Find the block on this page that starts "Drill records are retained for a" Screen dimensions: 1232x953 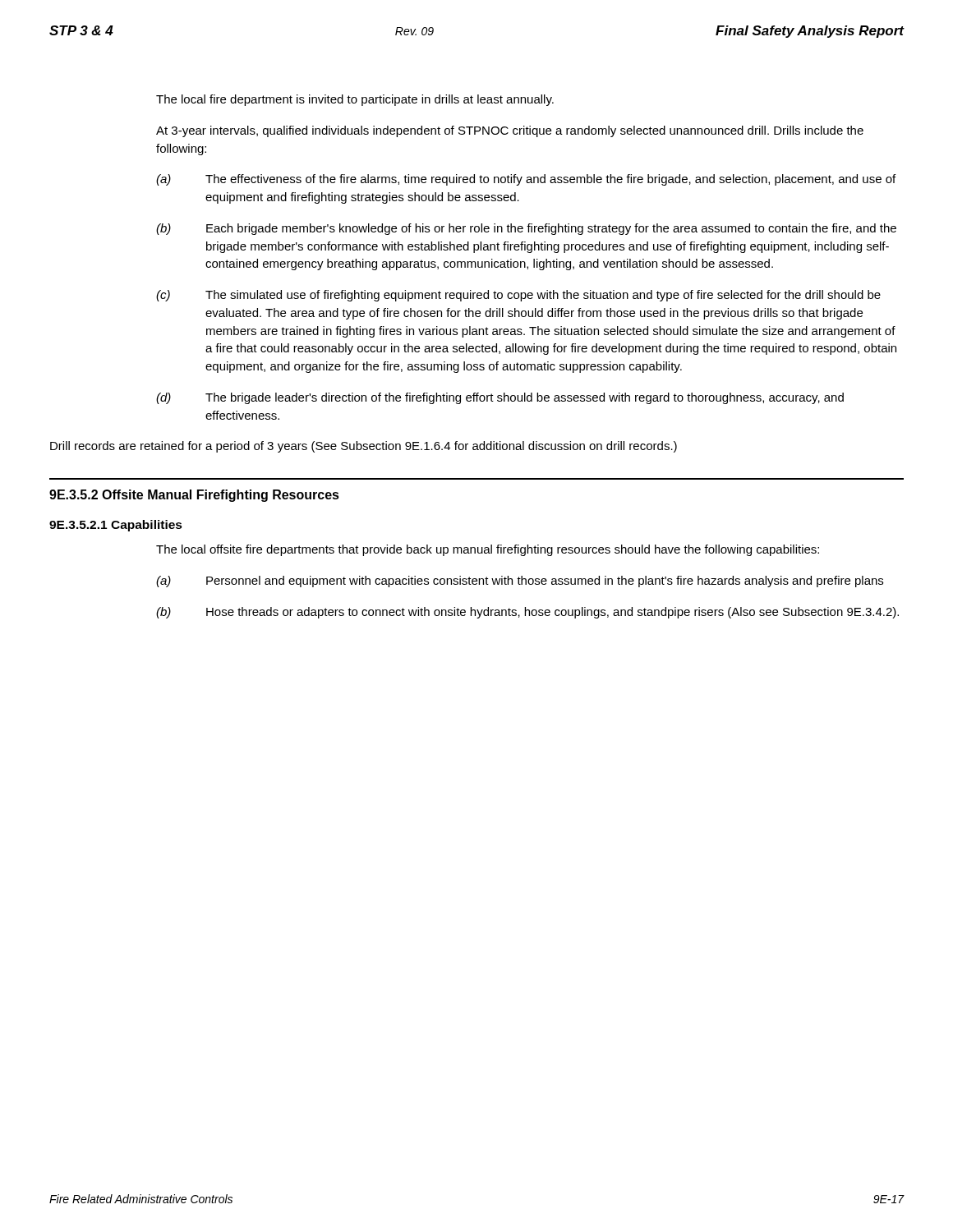363,446
